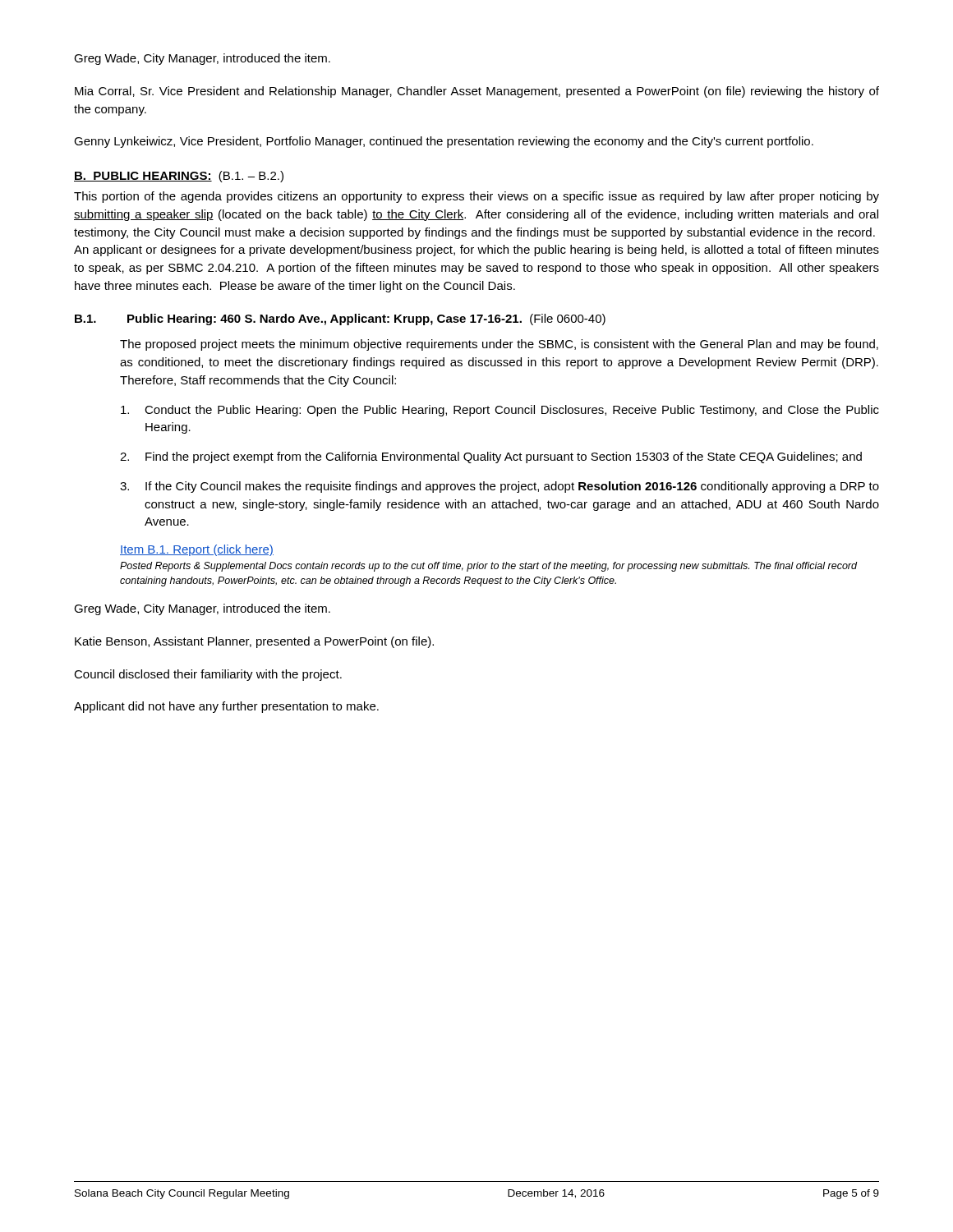Click on the element starting "Applicant did not have"
Viewport: 953px width, 1232px height.
pos(227,706)
